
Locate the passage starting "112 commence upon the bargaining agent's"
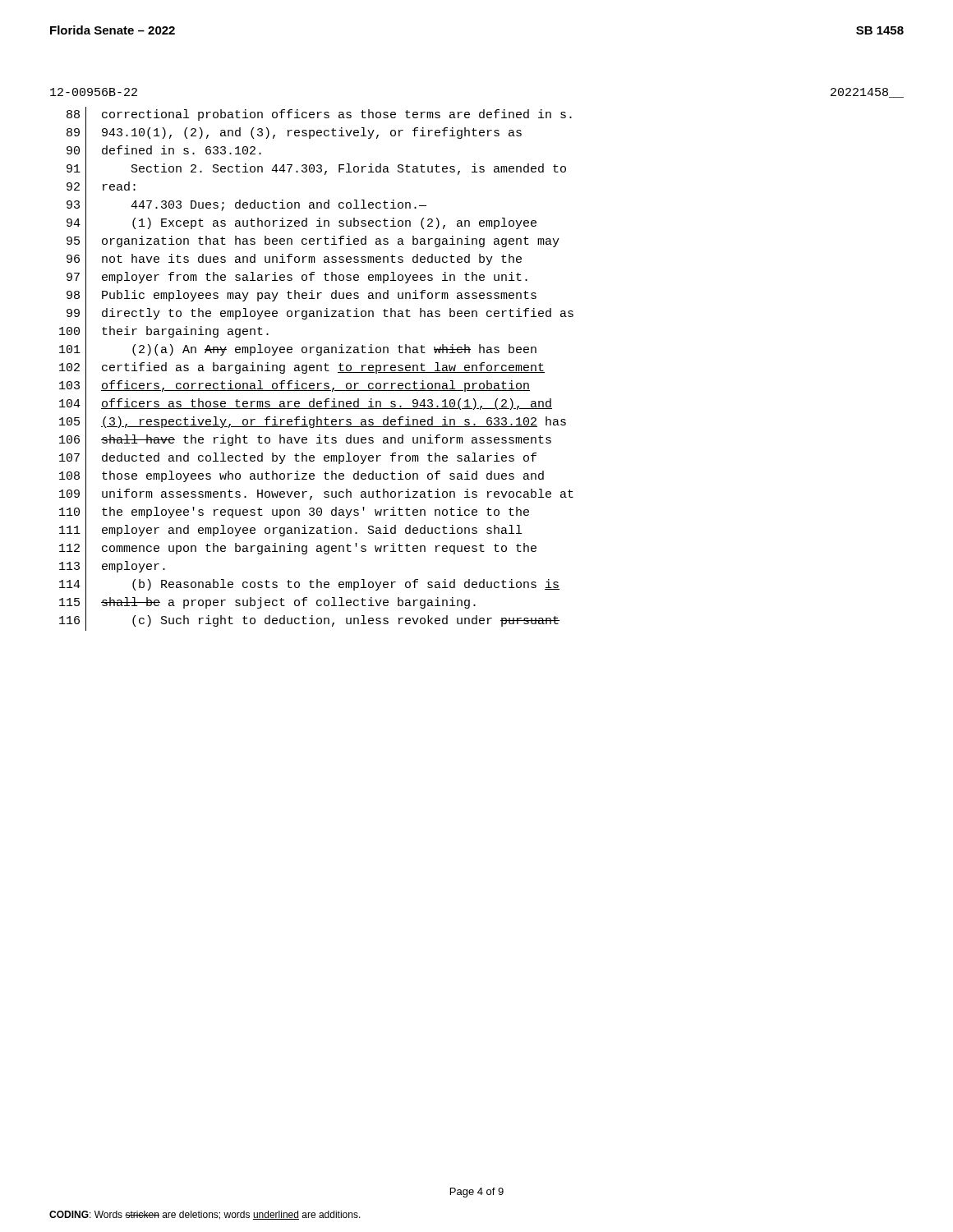pyautogui.click(x=476, y=549)
